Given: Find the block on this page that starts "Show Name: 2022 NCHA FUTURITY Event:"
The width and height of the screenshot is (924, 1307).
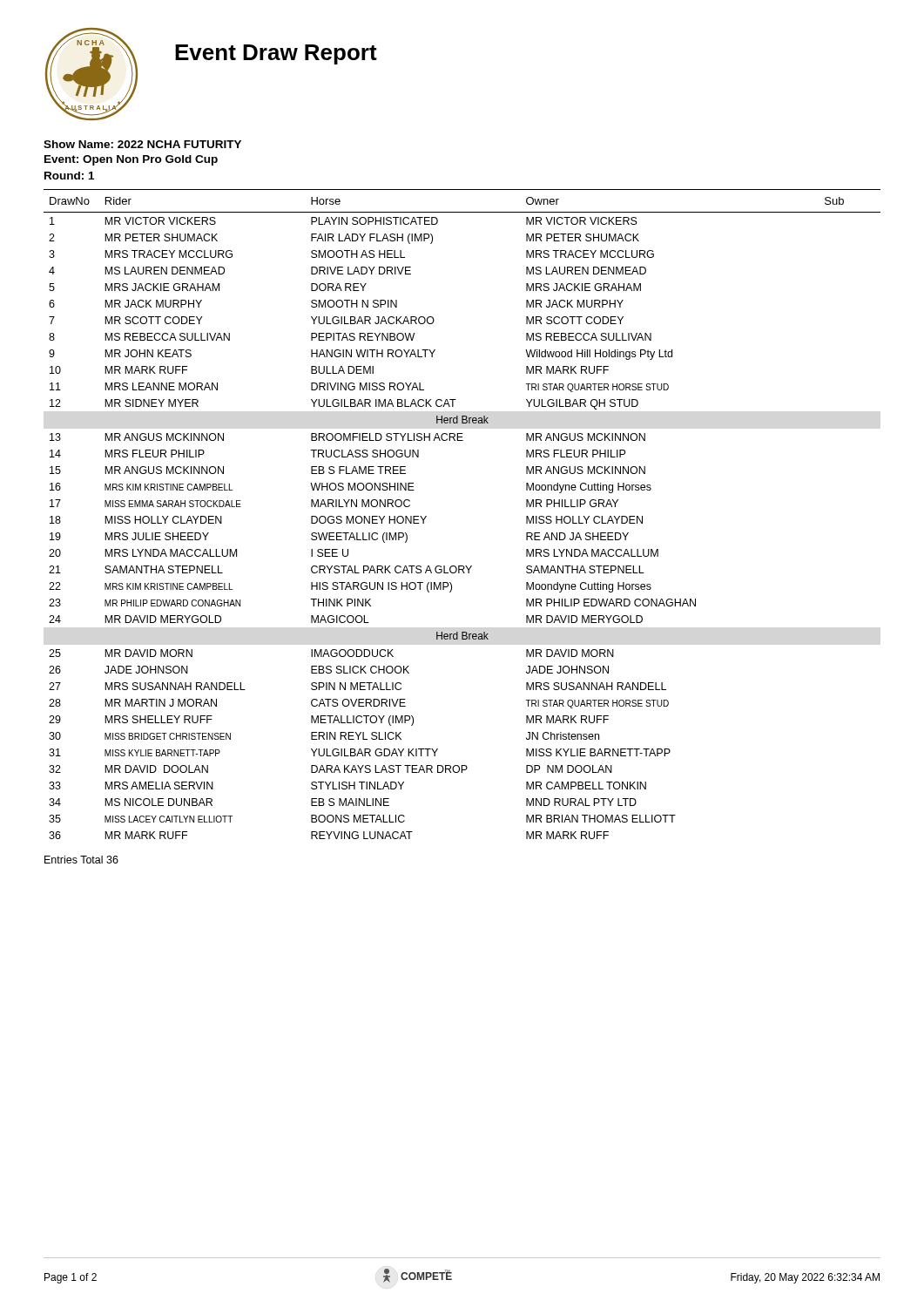Looking at the screenshot, I should tap(142, 144).
